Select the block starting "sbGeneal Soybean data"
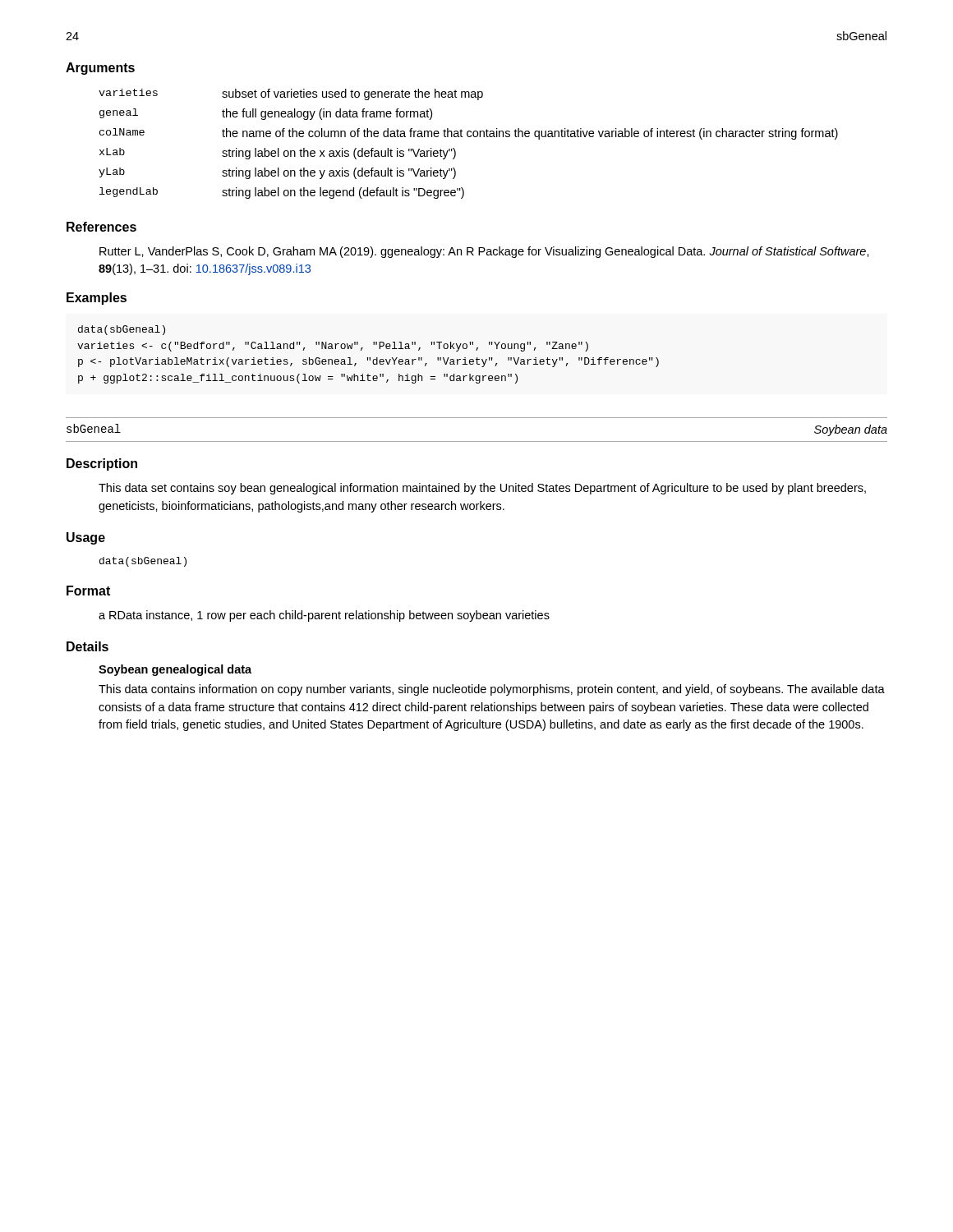 (x=476, y=430)
